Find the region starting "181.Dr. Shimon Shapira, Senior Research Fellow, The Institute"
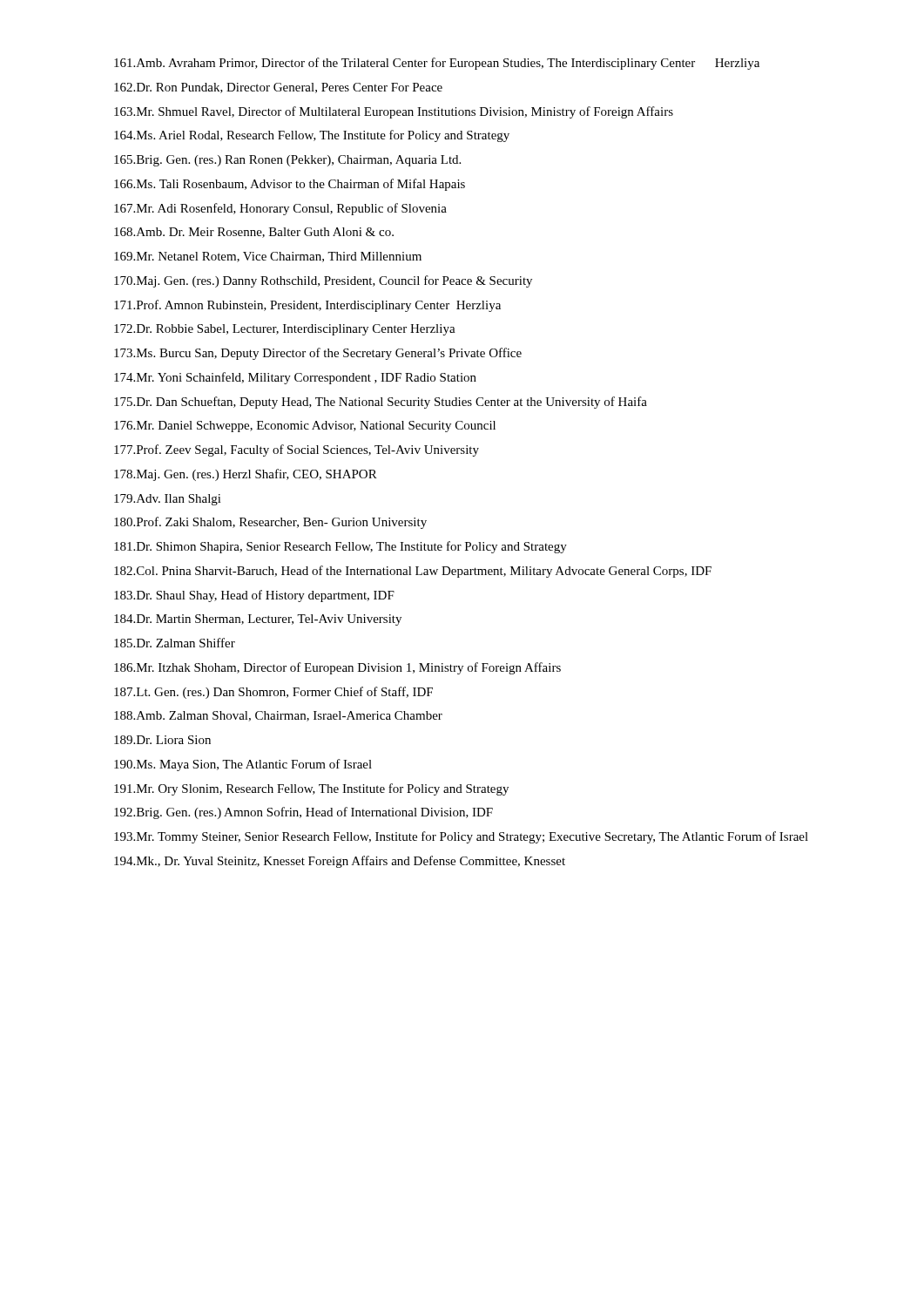The height and width of the screenshot is (1307, 924). 340,546
